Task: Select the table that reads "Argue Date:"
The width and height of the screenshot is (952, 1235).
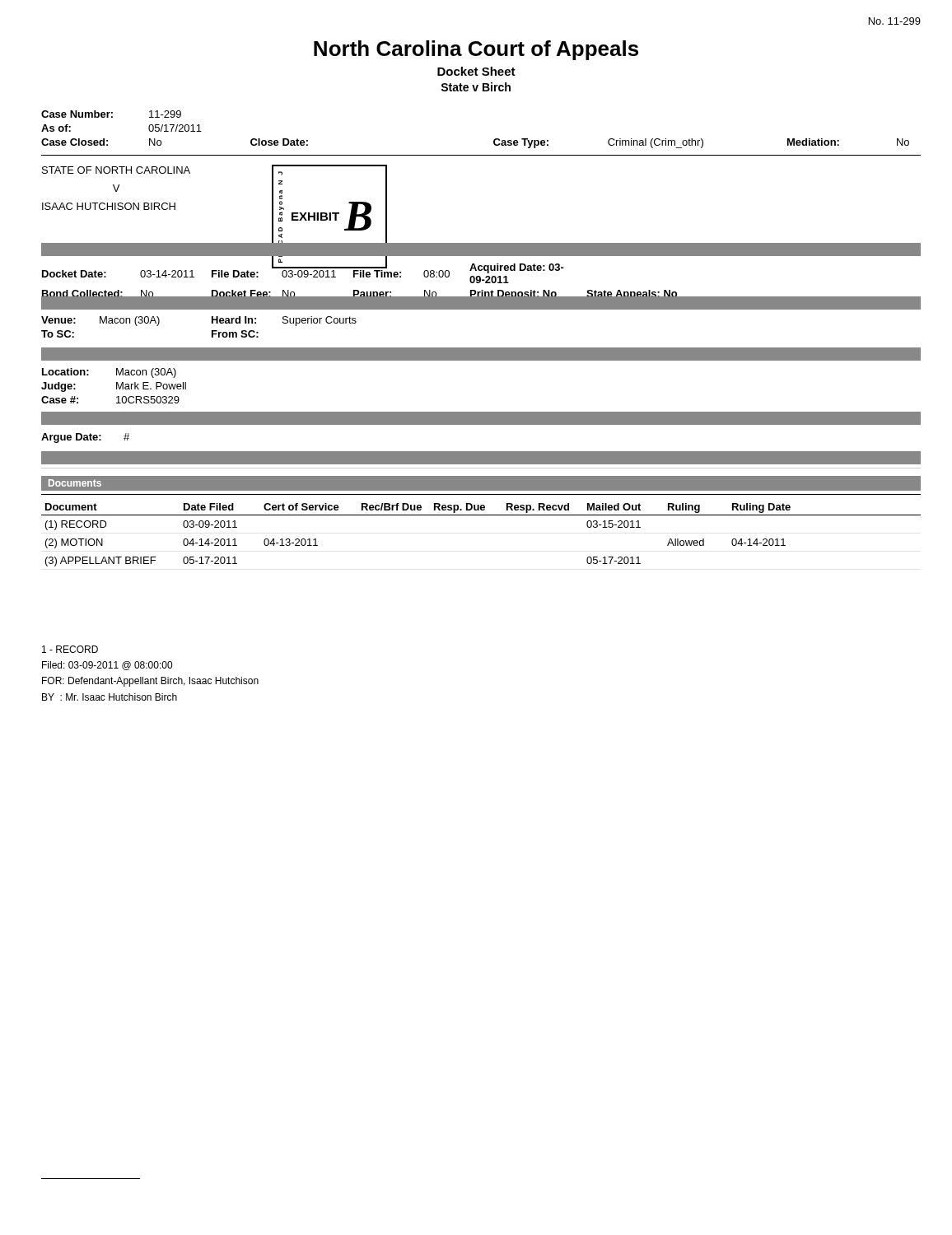Action: [481, 437]
